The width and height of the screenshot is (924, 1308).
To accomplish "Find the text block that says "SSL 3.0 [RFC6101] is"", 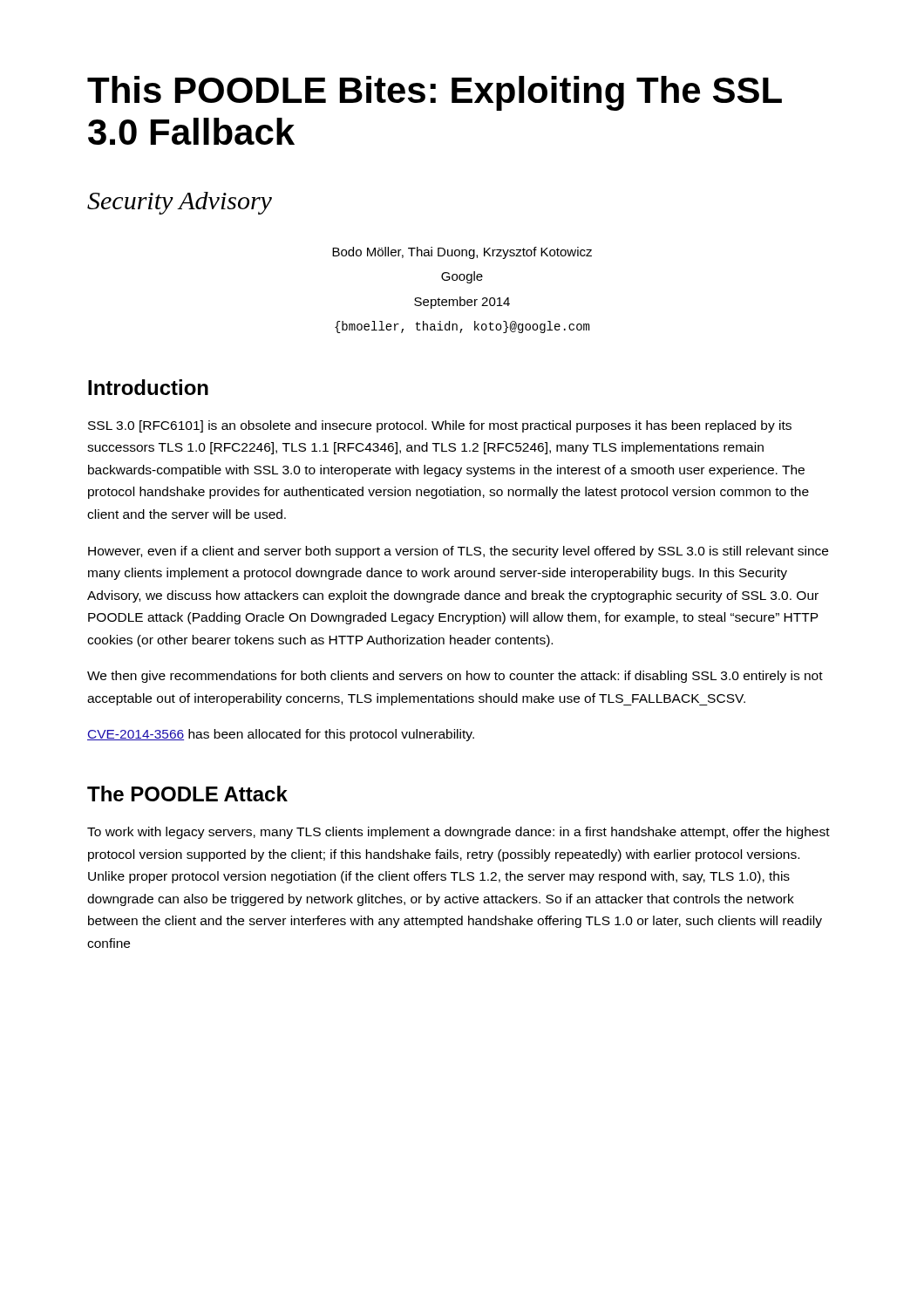I will pos(448,469).
